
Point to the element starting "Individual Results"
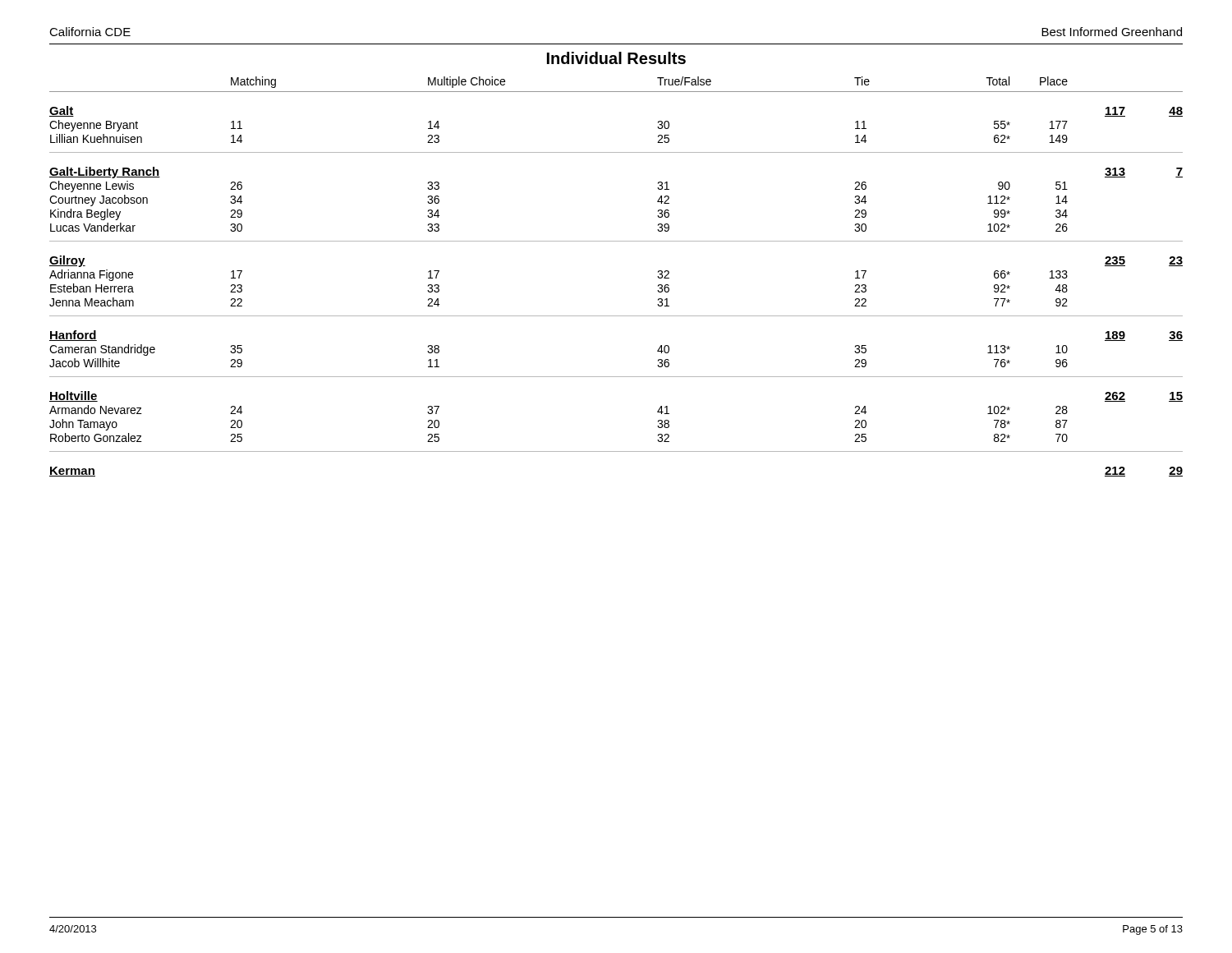pos(616,58)
